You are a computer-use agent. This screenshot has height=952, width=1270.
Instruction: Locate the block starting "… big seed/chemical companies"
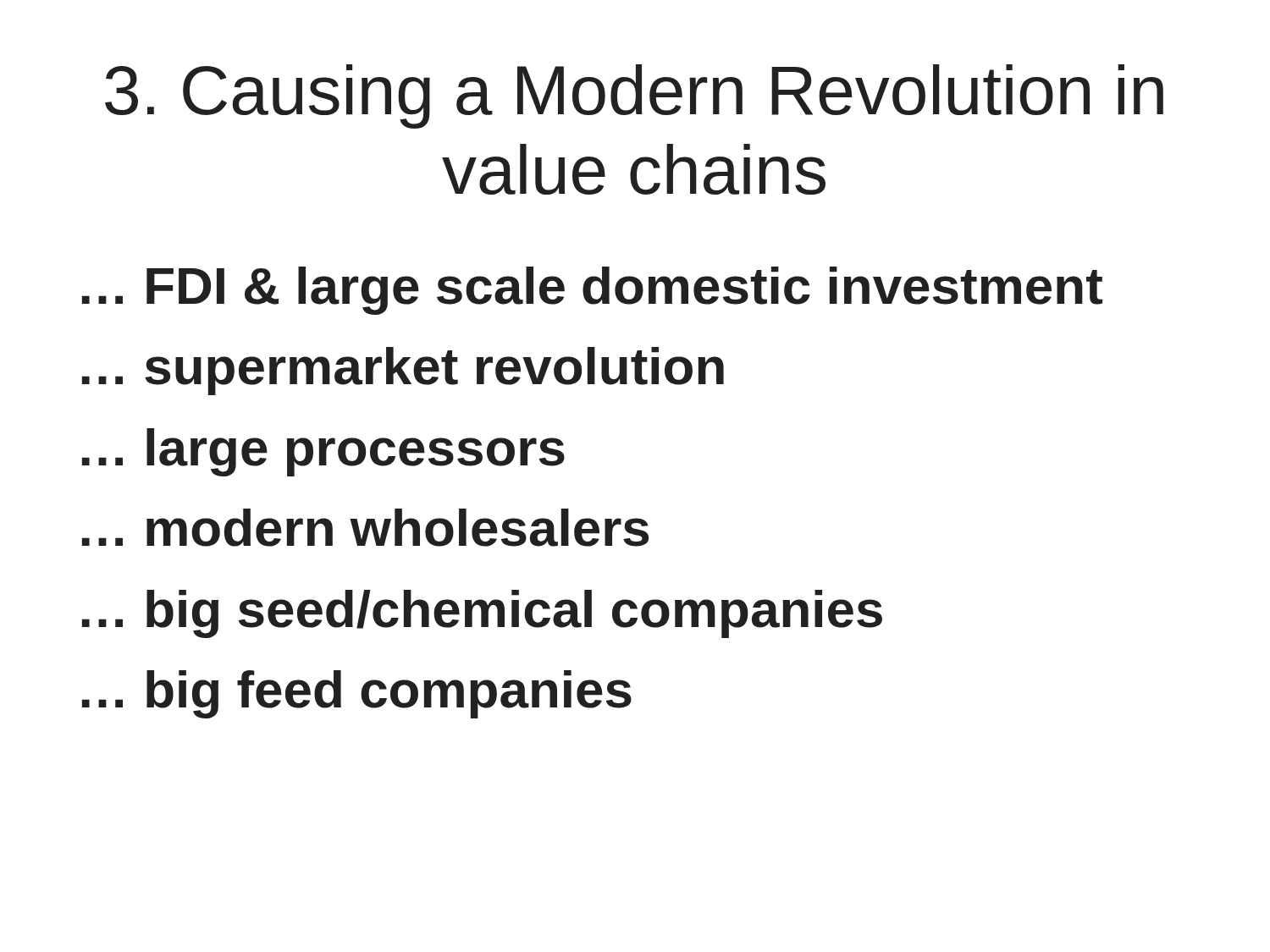480,609
